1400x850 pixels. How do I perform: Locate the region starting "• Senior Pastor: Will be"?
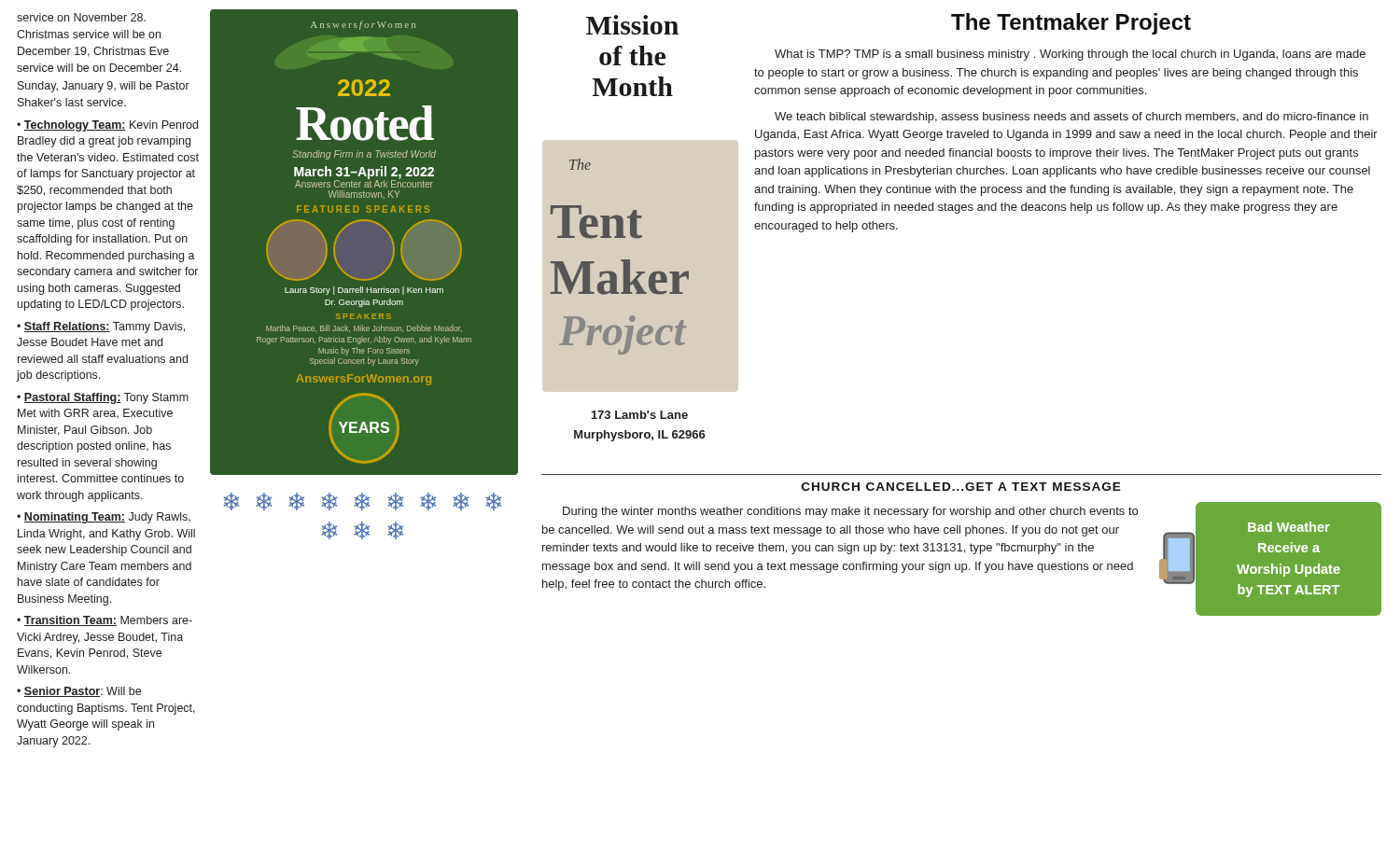pos(106,716)
